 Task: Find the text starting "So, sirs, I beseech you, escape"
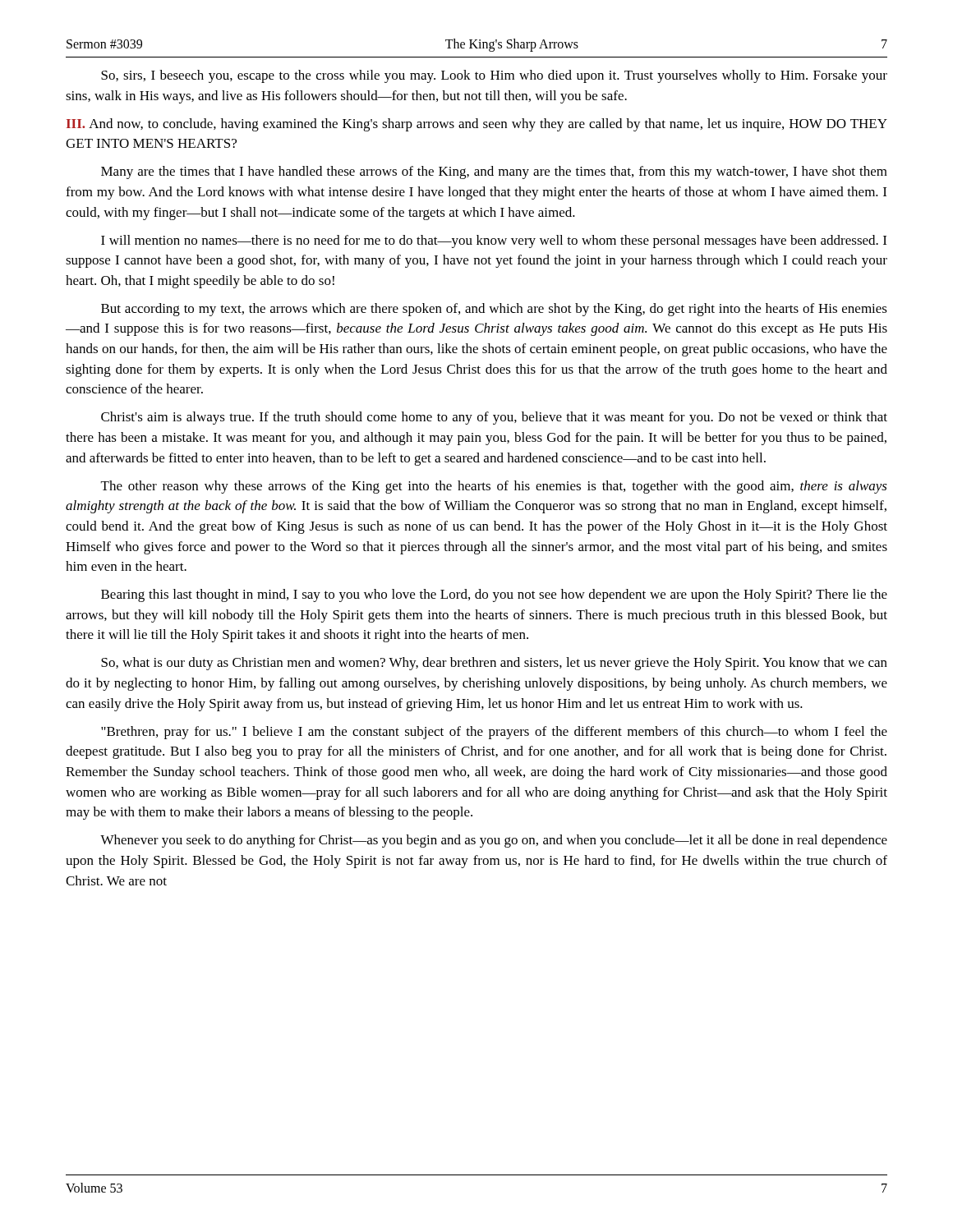476,85
